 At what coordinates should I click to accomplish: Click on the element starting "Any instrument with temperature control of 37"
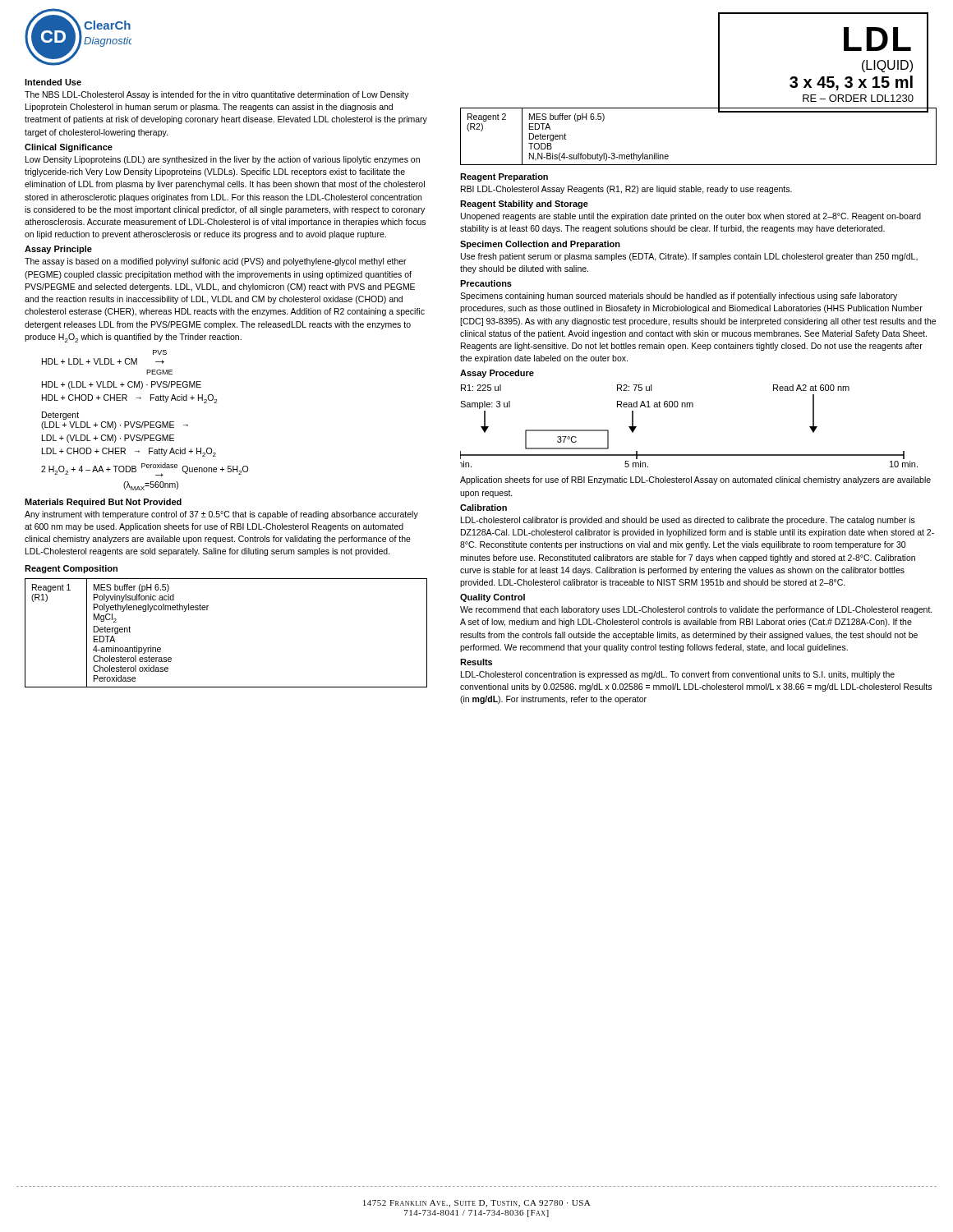[221, 533]
